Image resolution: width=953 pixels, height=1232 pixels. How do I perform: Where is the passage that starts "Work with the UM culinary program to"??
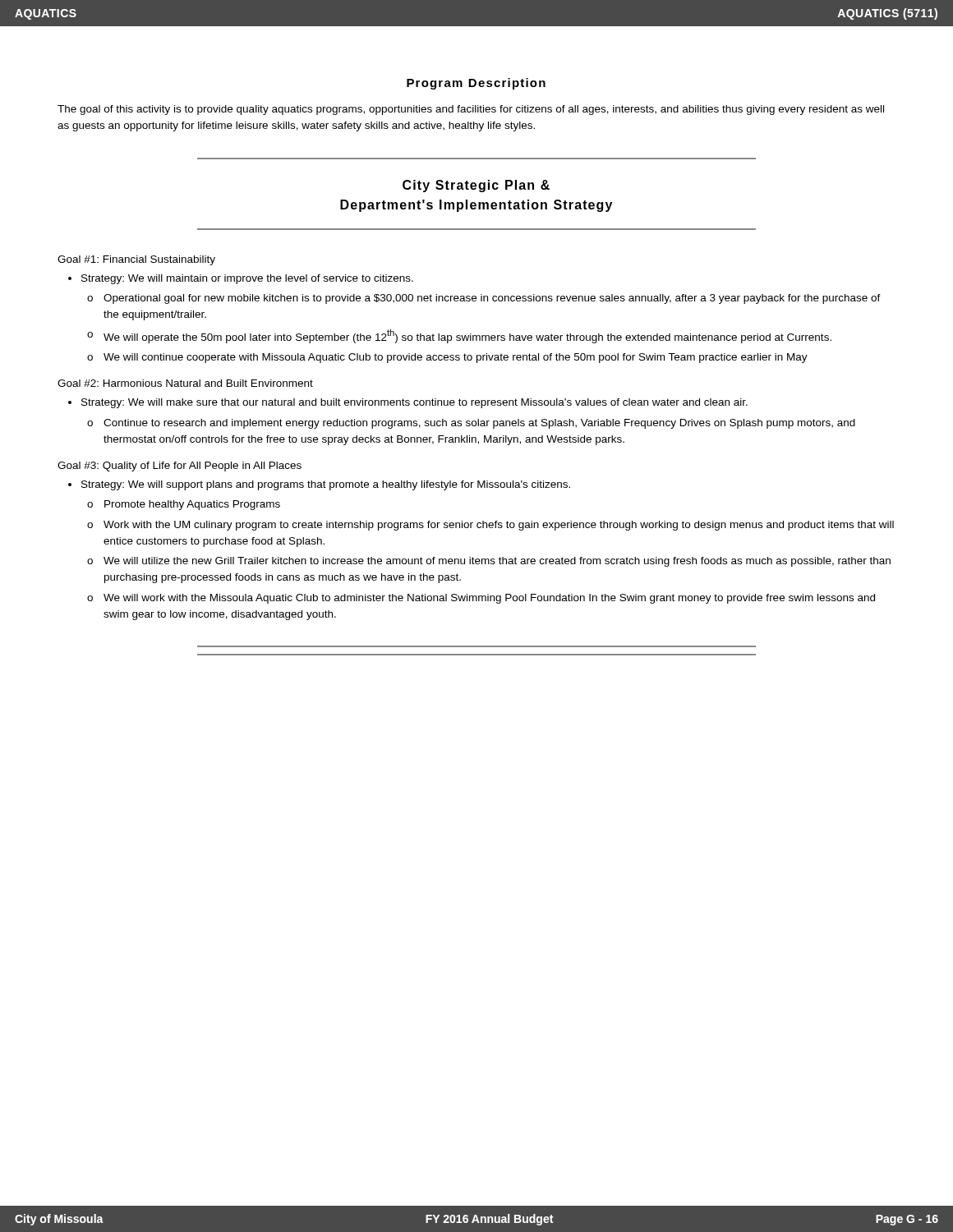point(499,532)
